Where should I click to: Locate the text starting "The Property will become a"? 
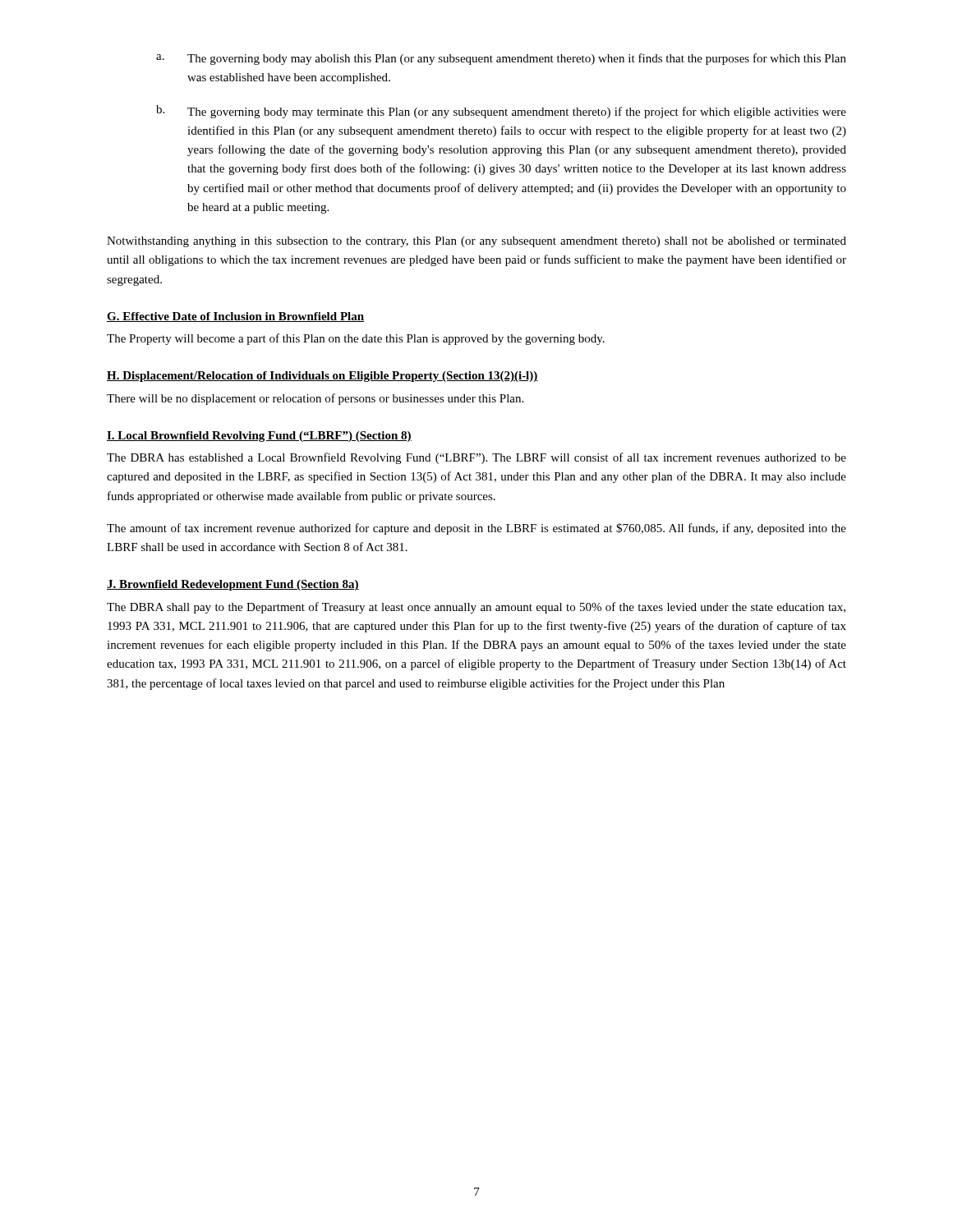[356, 338]
